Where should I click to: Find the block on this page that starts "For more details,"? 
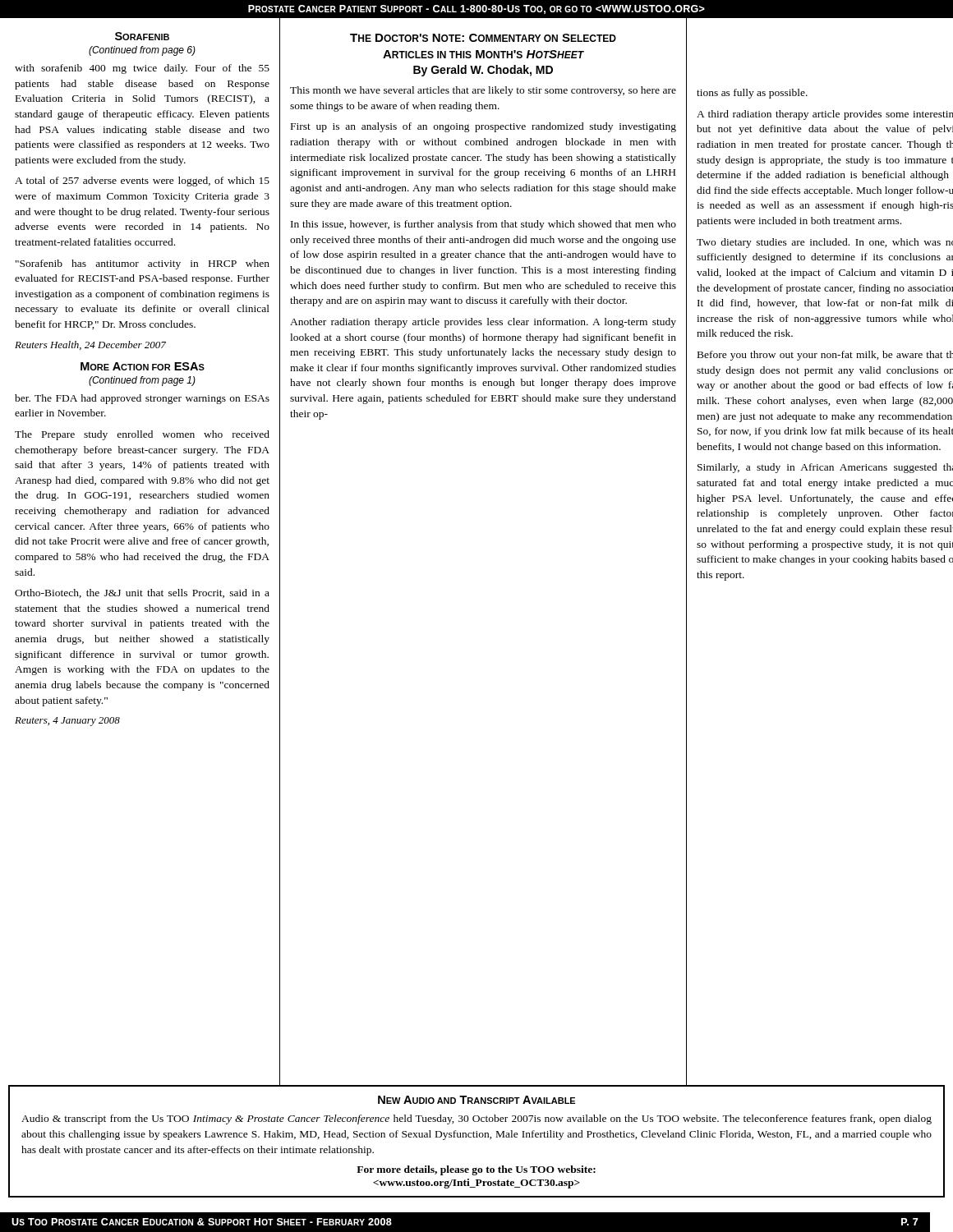pos(476,1176)
